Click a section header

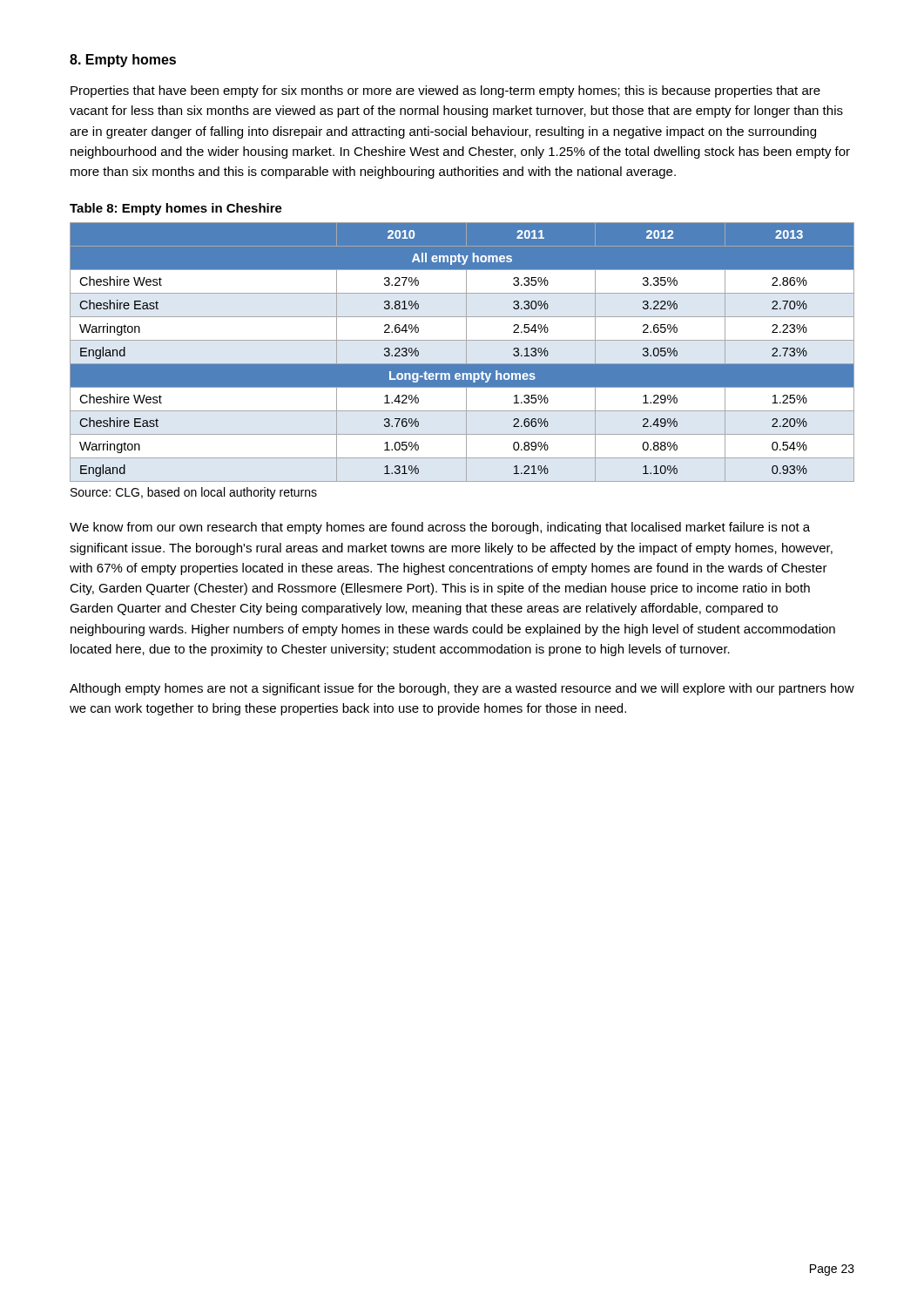[123, 60]
